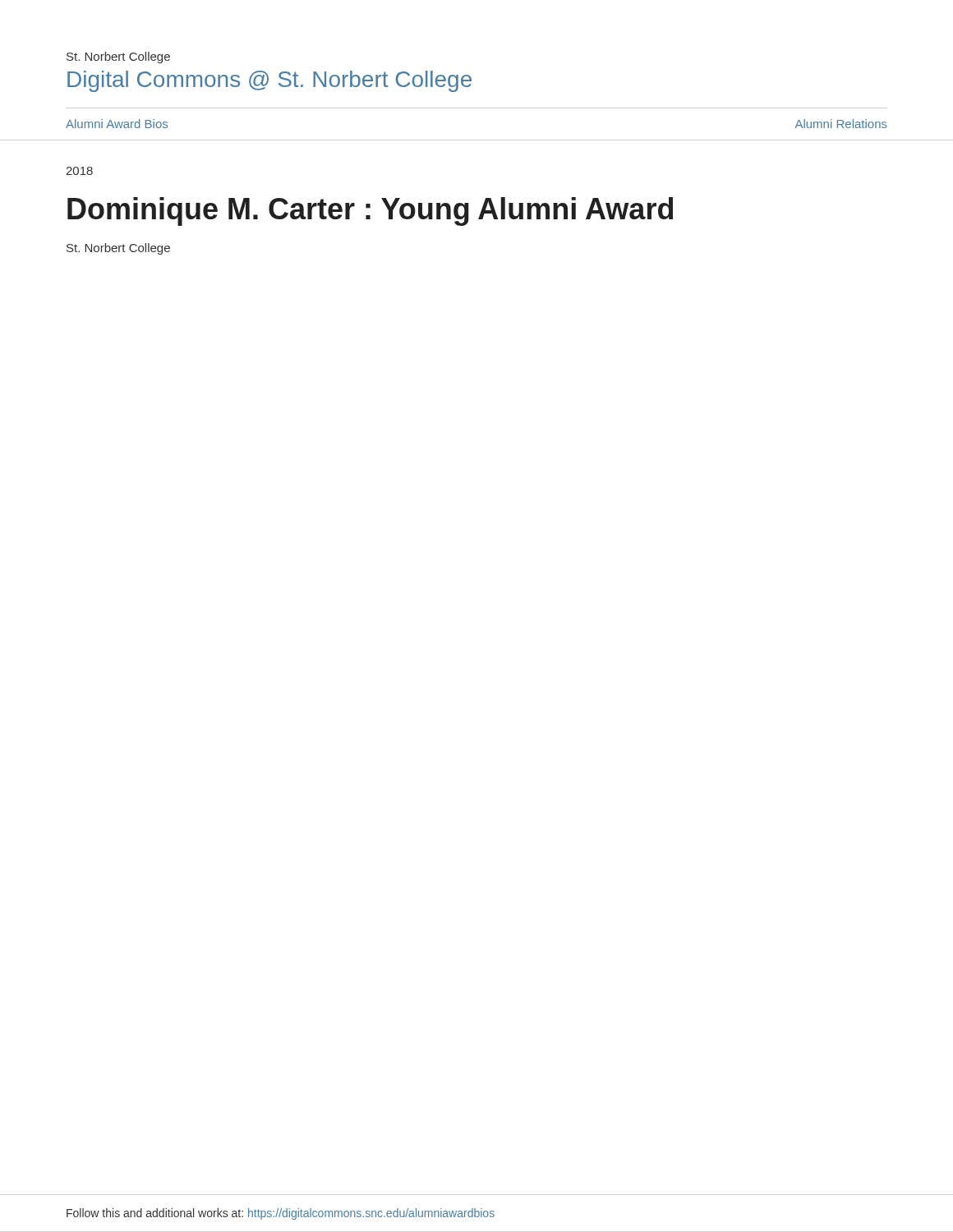Click on the element starting "Dominique M. Carter :"
Viewport: 953px width, 1232px height.
(370, 209)
